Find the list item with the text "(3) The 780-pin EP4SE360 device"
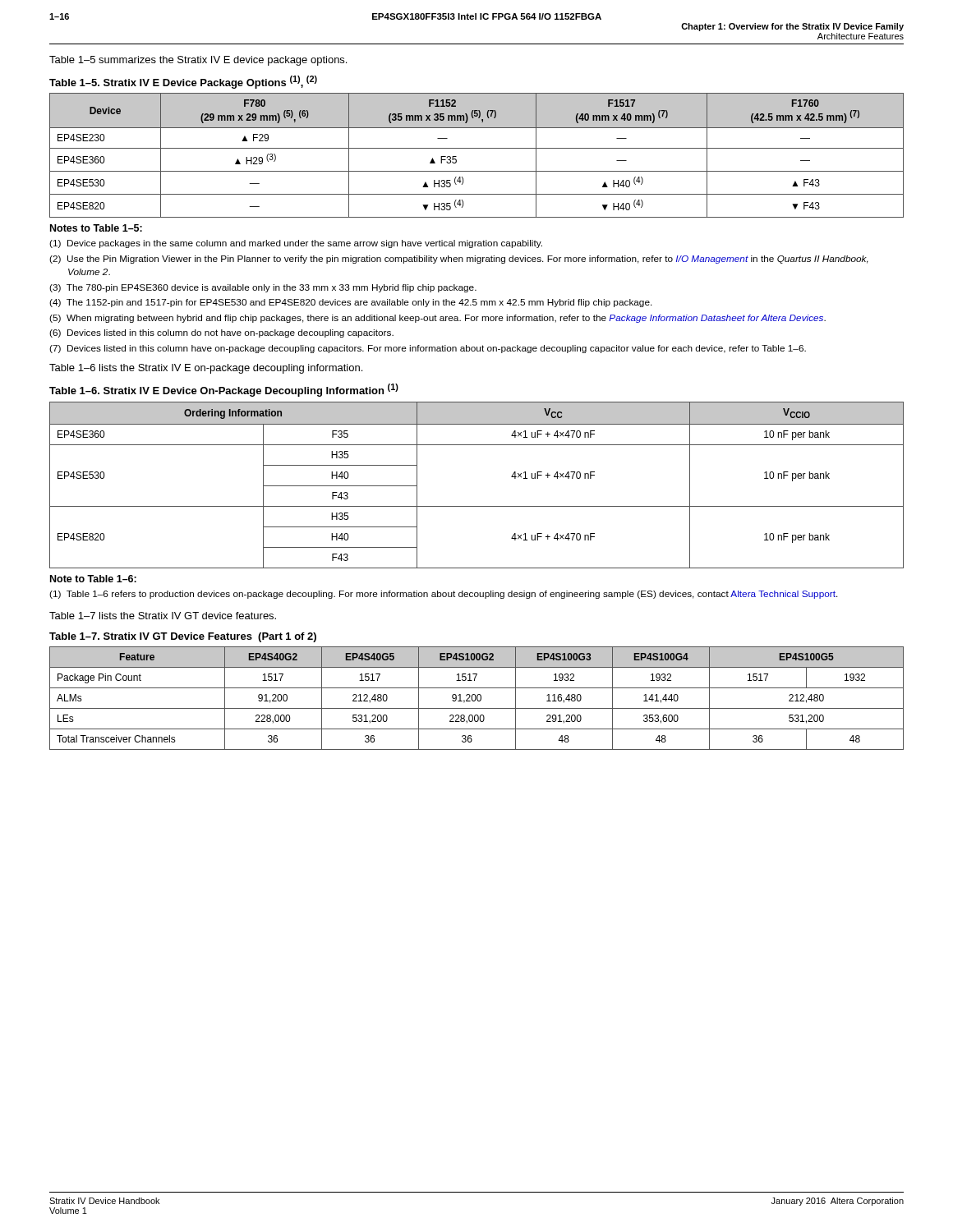This screenshot has width=953, height=1232. pyautogui.click(x=263, y=287)
